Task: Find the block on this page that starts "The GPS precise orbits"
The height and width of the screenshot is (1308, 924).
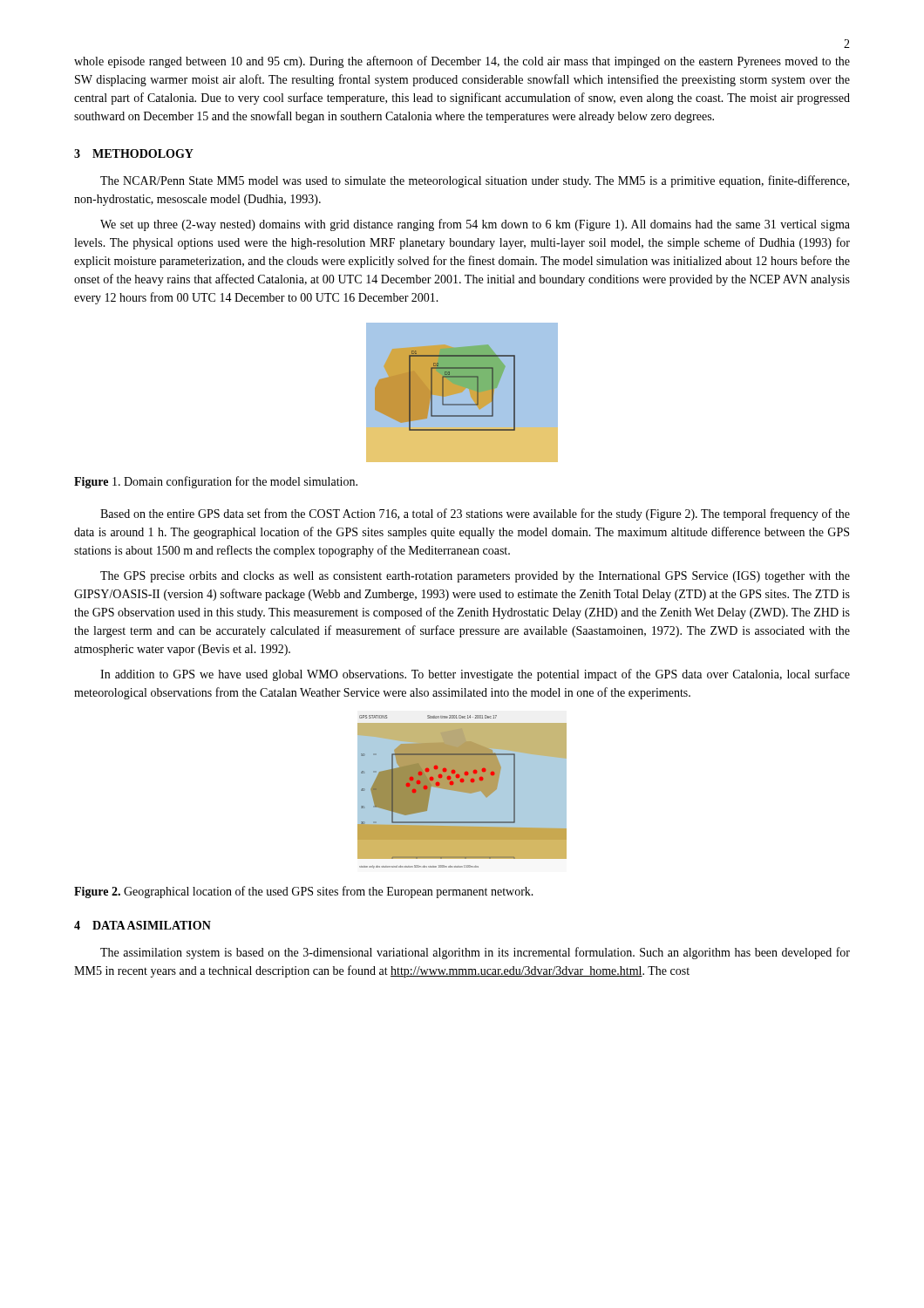Action: pos(462,613)
